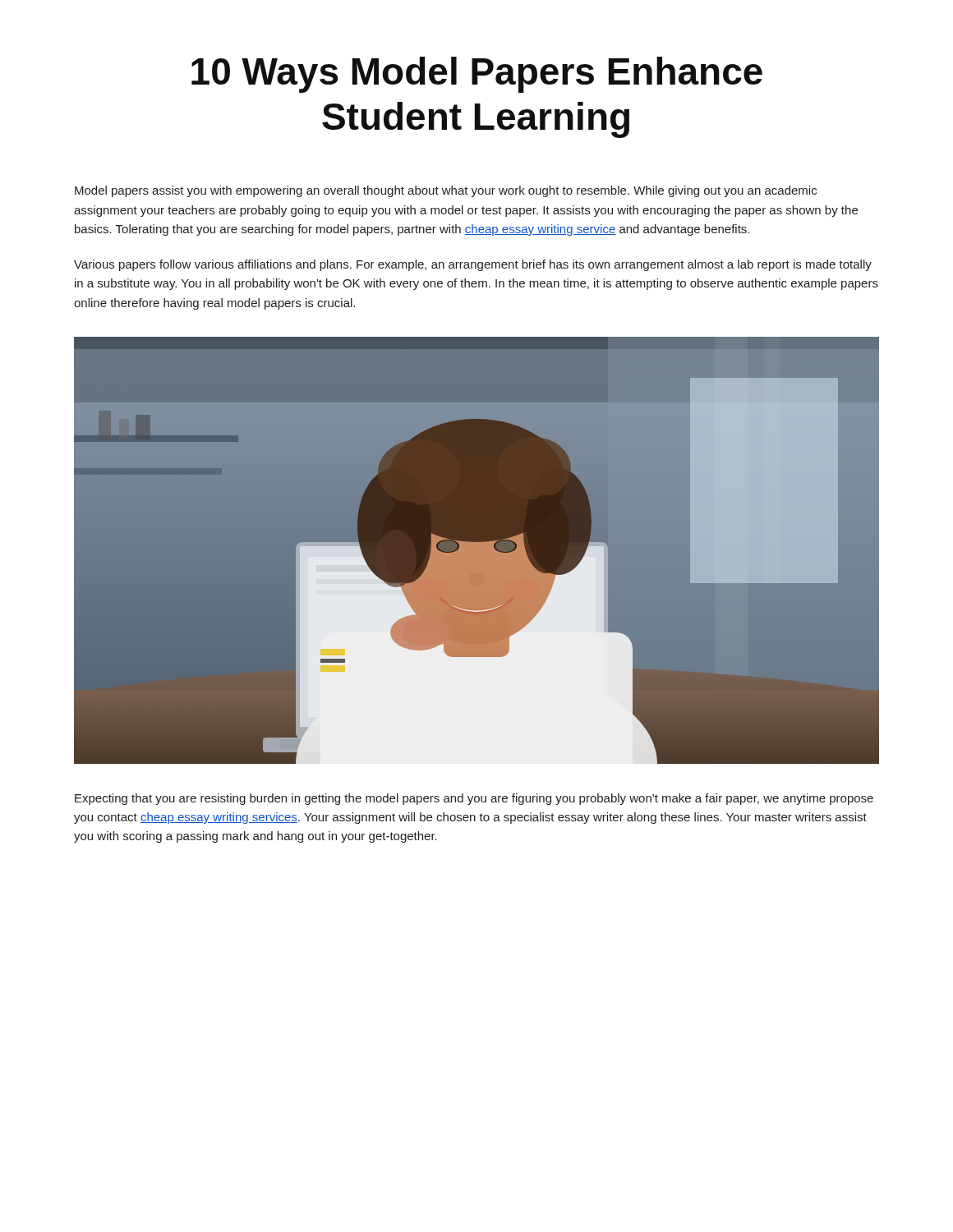Locate the block of text that opens with "Model papers assist"

(466, 210)
